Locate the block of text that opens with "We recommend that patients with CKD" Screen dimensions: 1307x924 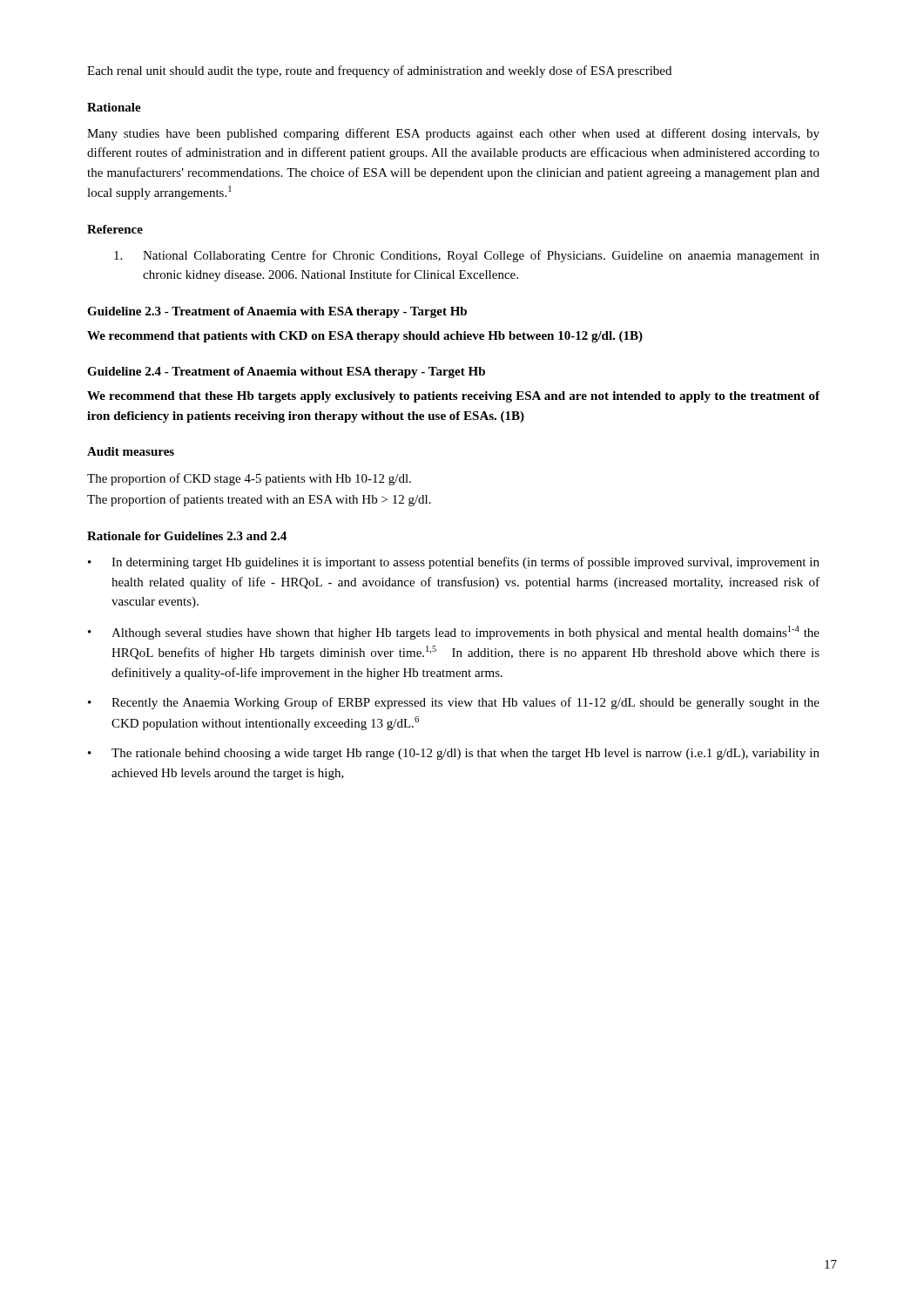pyautogui.click(x=365, y=335)
